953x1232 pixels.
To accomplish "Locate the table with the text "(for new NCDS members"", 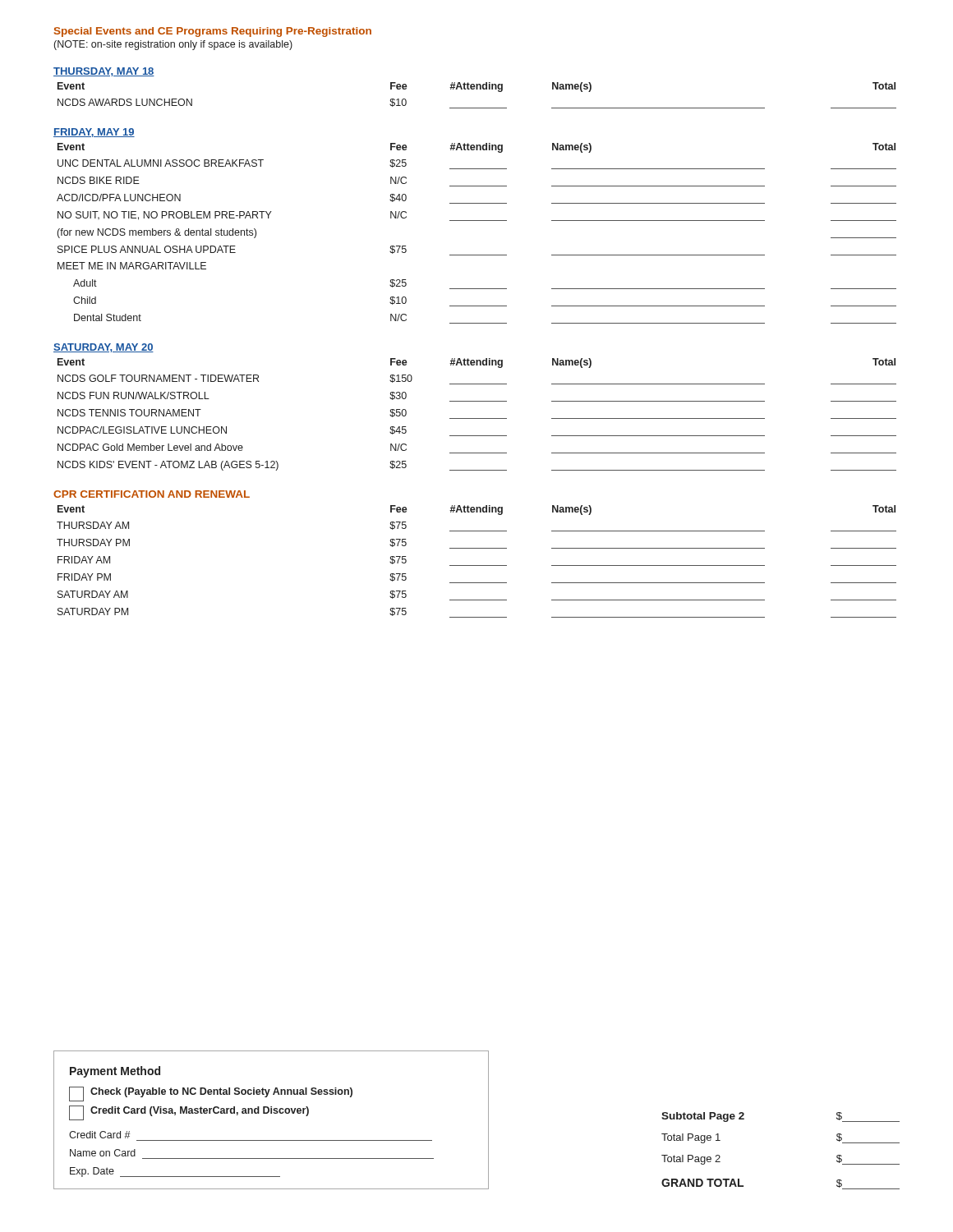I will (476, 233).
